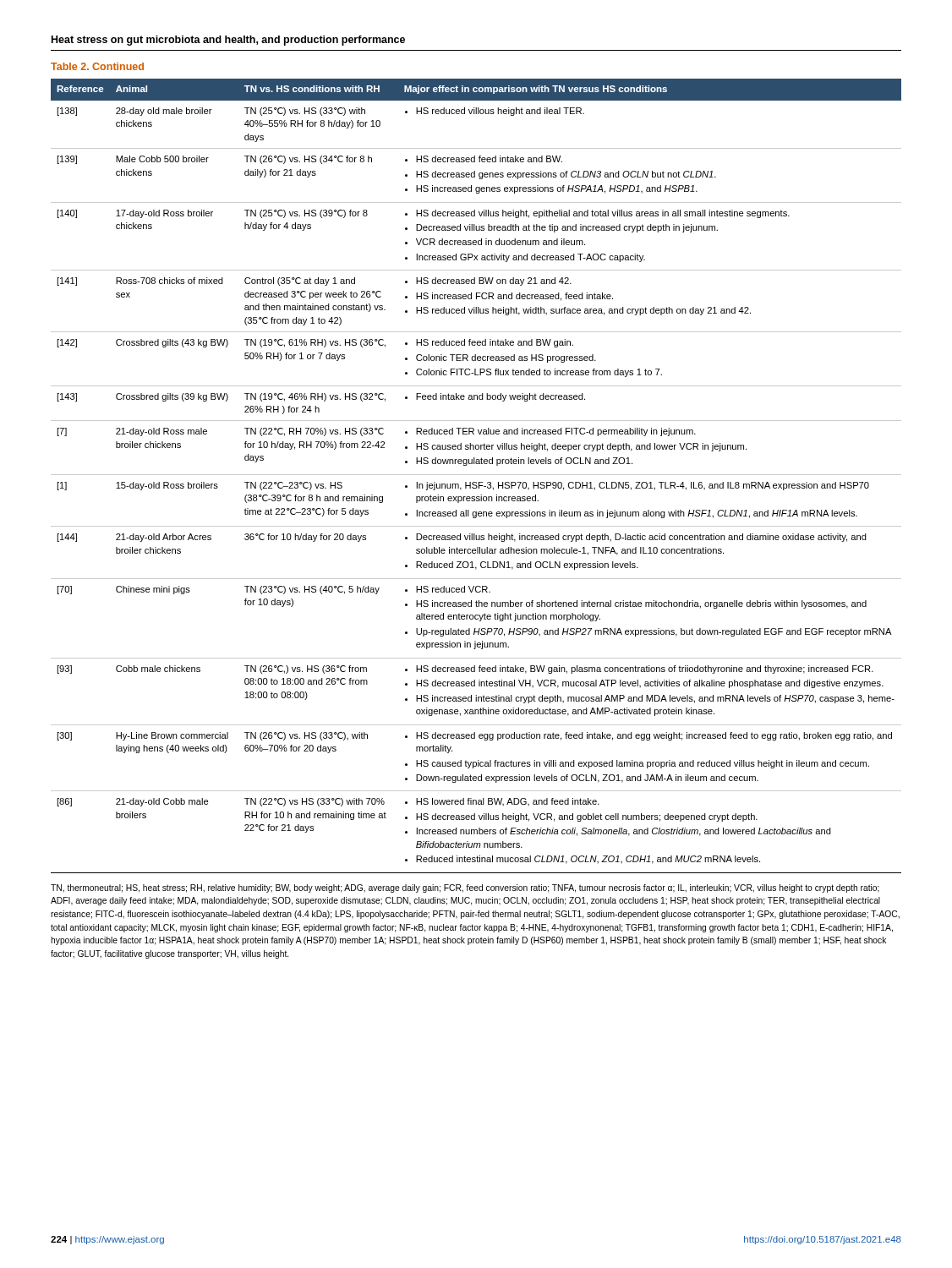Find "Table 2. Continued" on this page
Image resolution: width=952 pixels, height=1268 pixels.
(98, 67)
